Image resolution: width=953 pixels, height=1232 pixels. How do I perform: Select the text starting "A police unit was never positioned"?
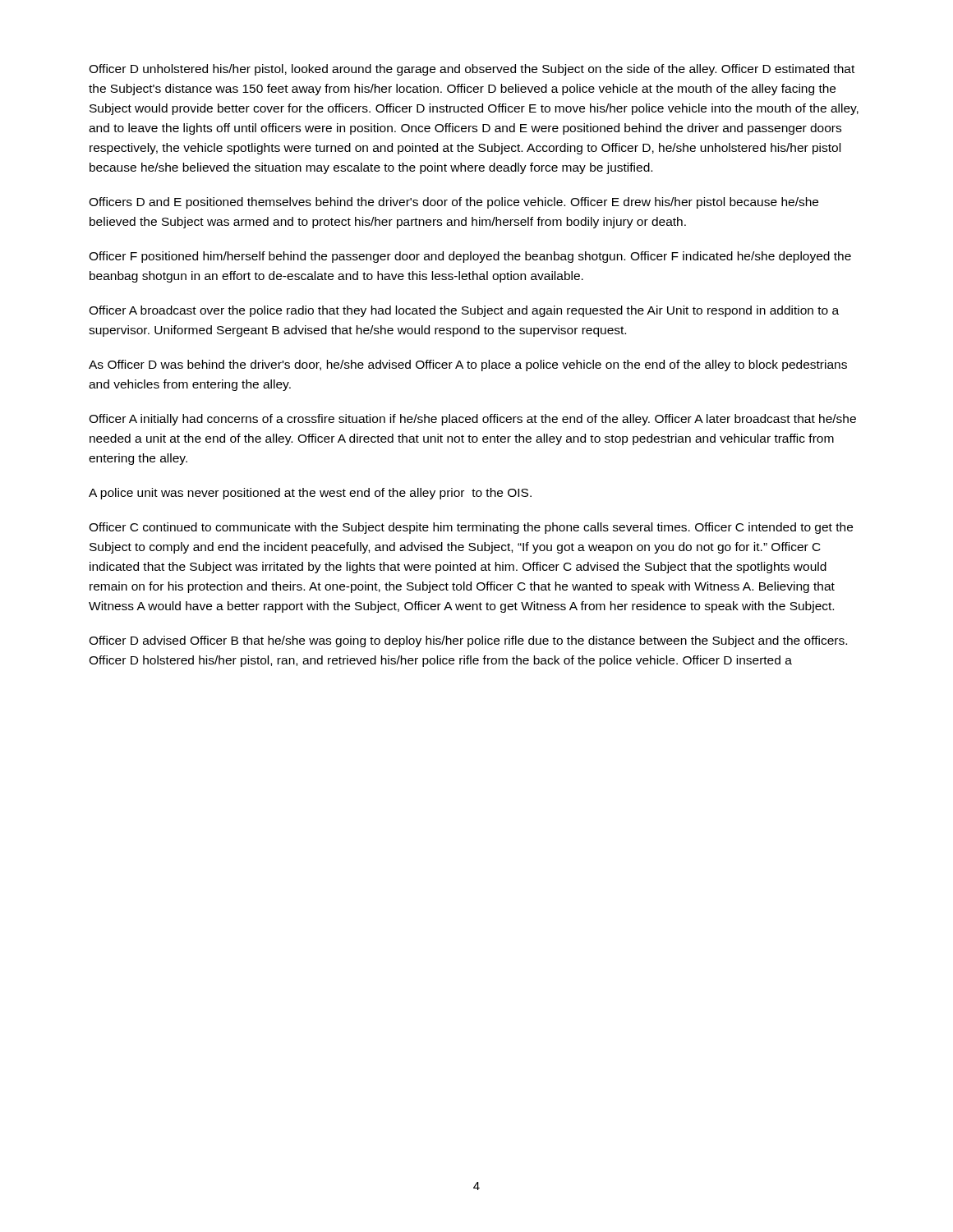coord(311,493)
